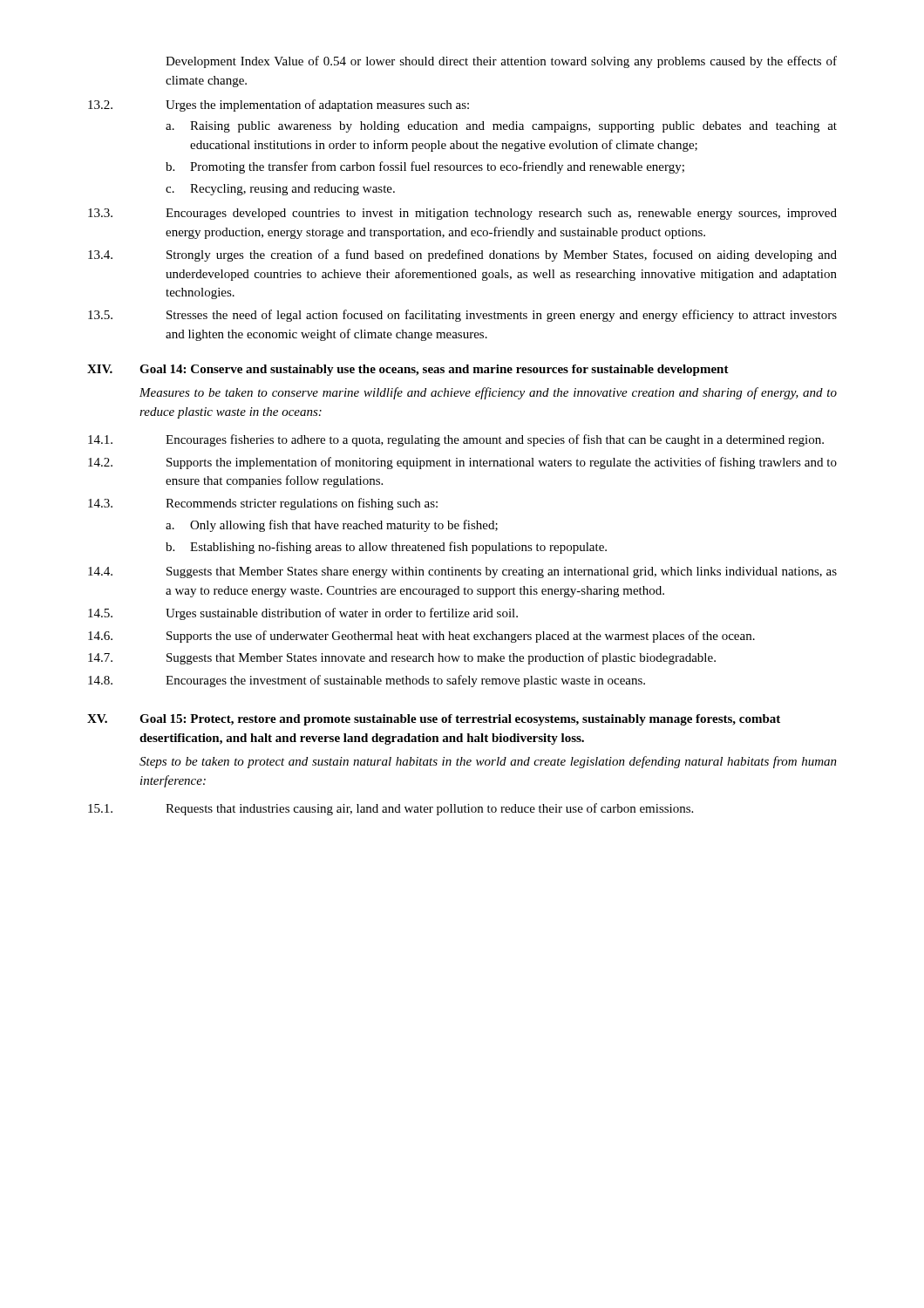Find the list item that reads "13.4. Strongly urges the creation of a"
Screen dimensions: 1308x924
(x=462, y=274)
